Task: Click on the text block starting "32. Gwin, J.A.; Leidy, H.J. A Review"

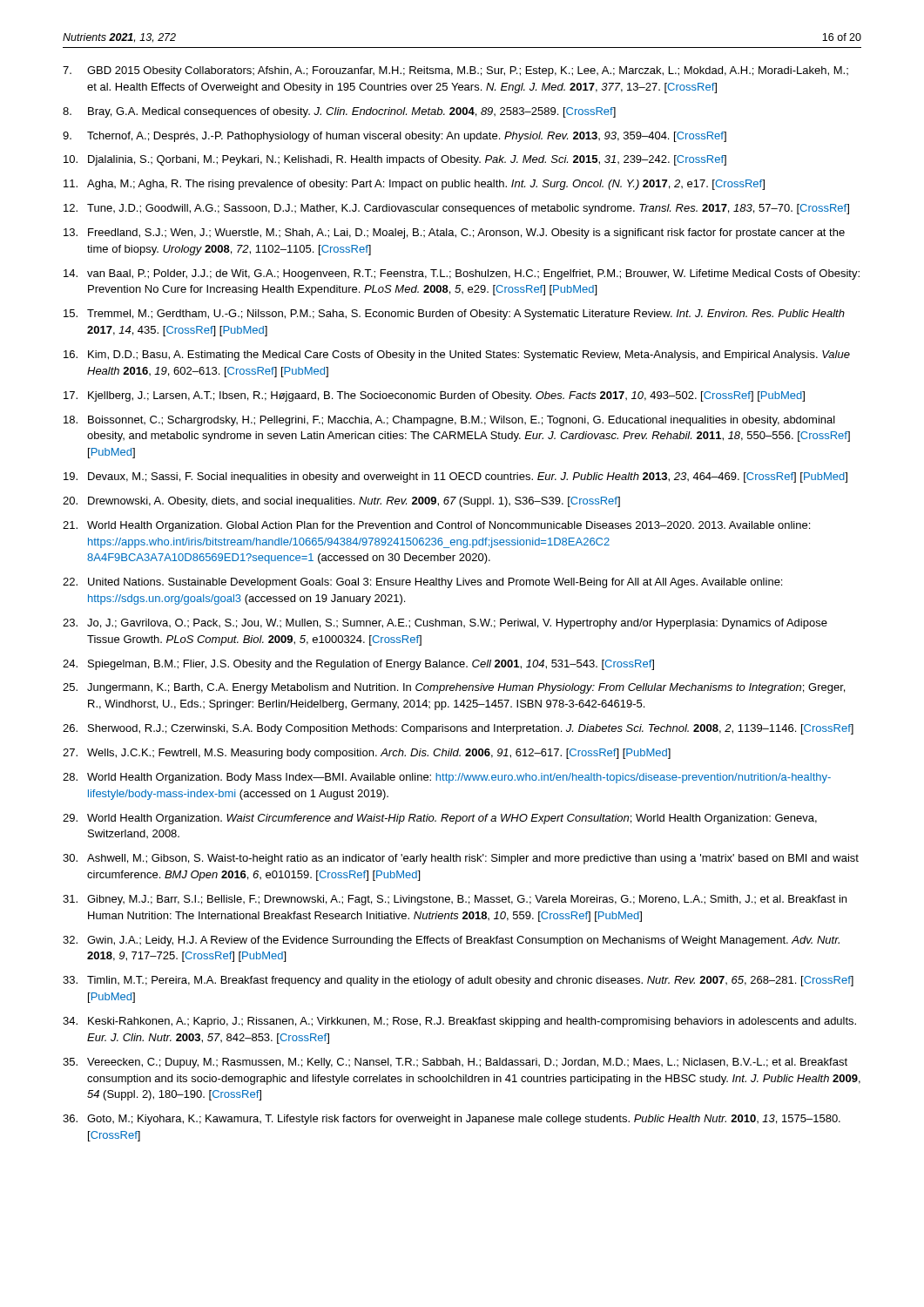Action: click(462, 948)
